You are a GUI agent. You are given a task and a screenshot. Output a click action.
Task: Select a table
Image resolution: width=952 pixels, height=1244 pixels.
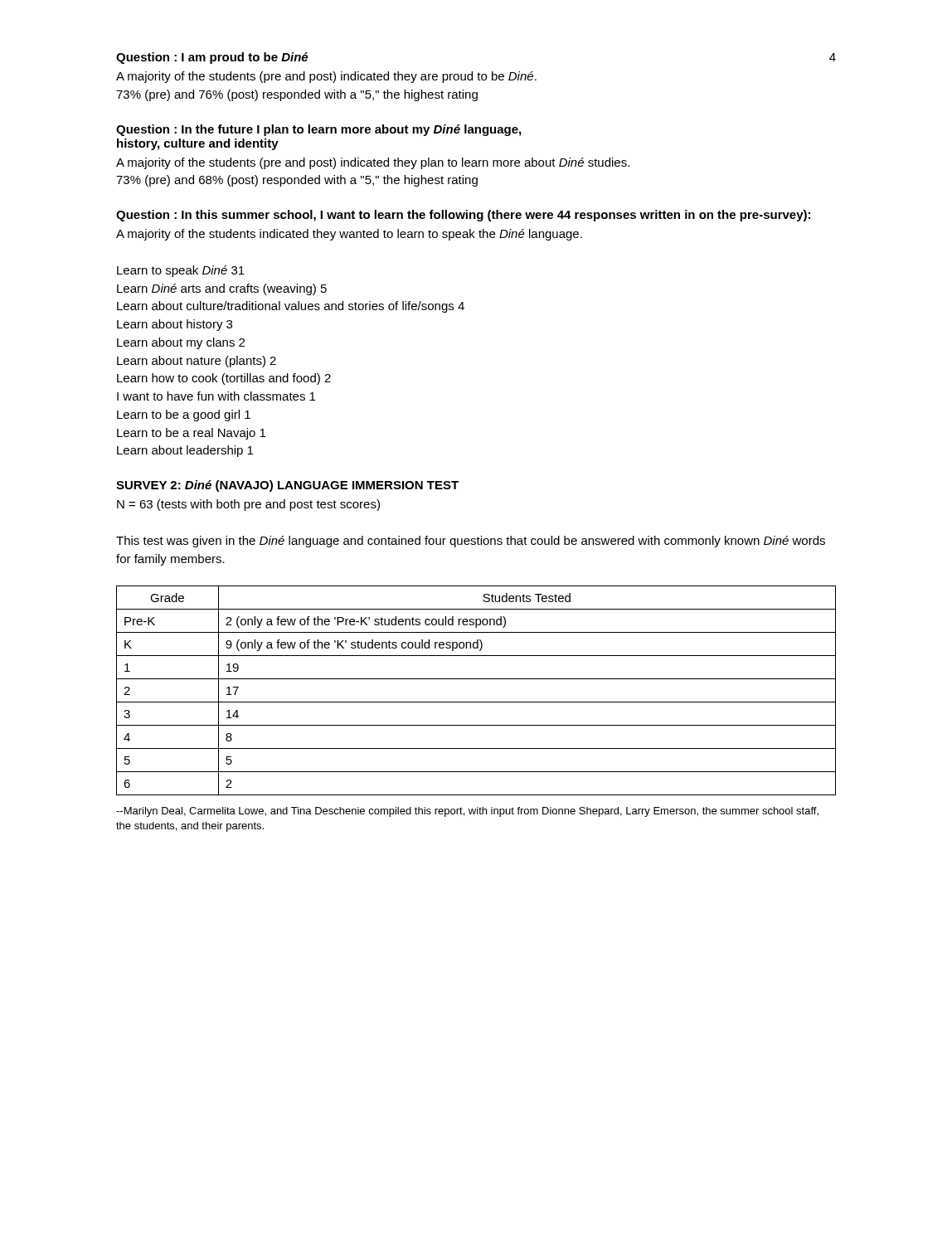[476, 691]
